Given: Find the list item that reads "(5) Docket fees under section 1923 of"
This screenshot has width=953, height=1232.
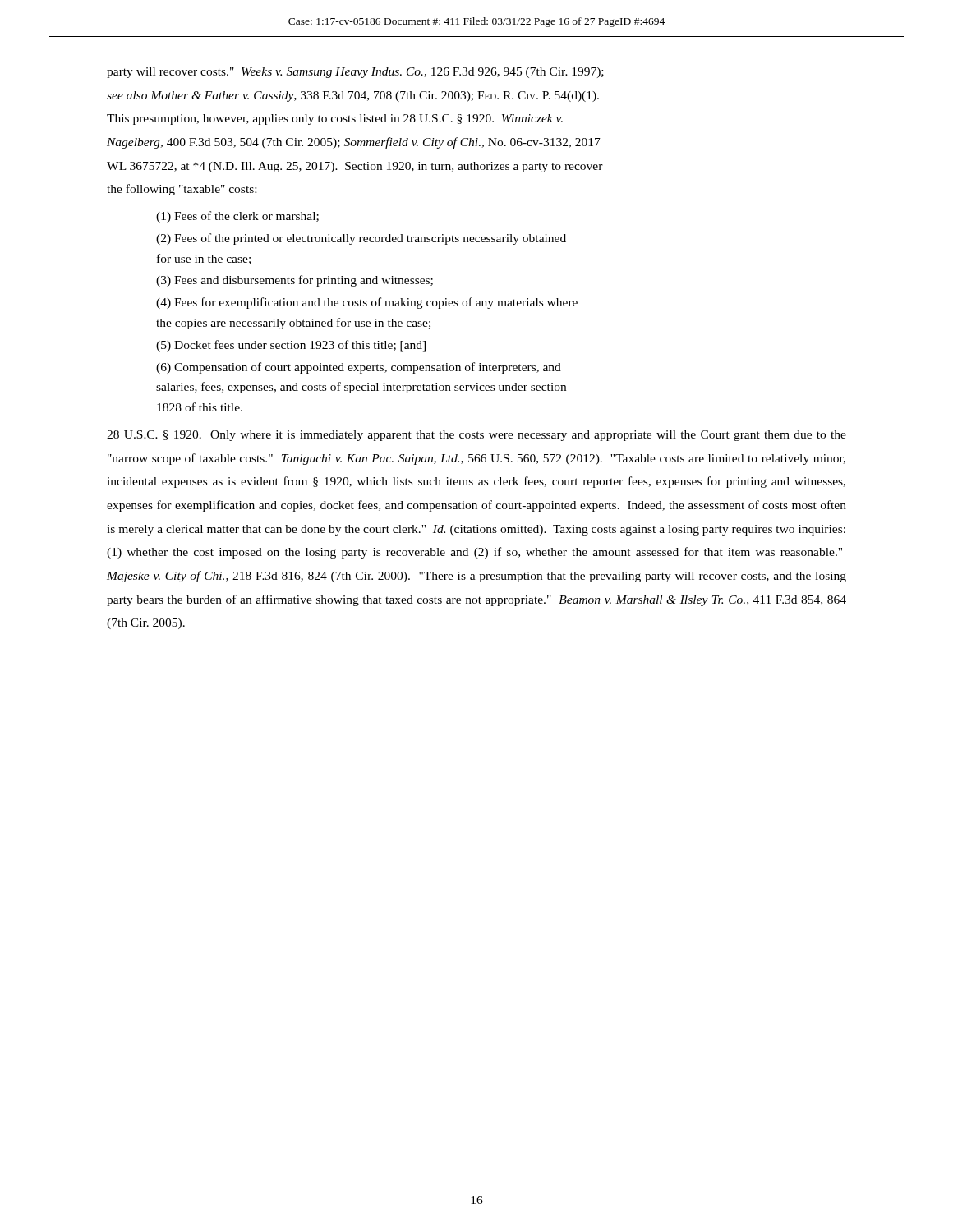Looking at the screenshot, I should [291, 344].
